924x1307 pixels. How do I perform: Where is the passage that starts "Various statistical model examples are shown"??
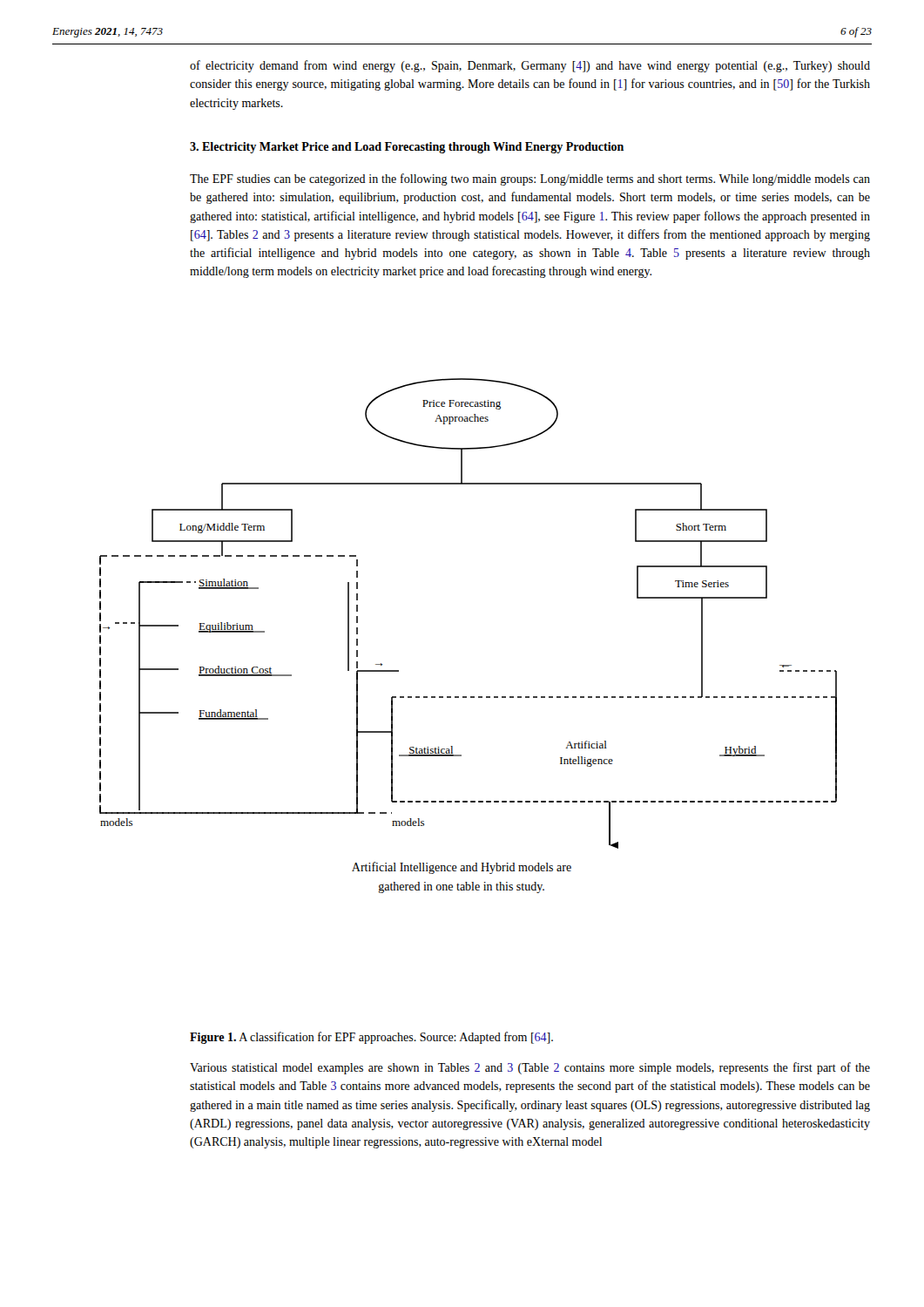click(530, 1105)
